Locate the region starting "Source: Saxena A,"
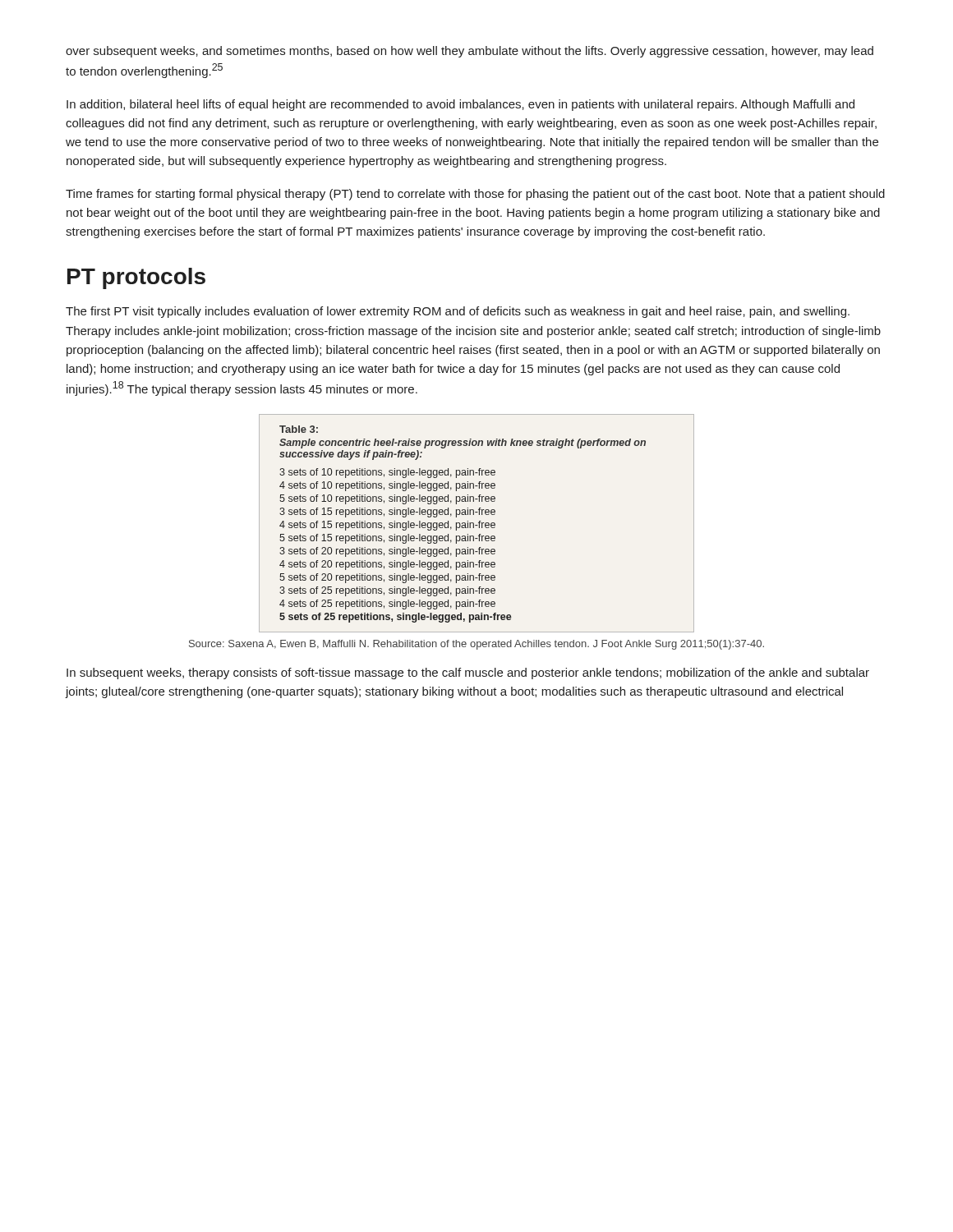The width and height of the screenshot is (953, 1232). click(x=476, y=643)
